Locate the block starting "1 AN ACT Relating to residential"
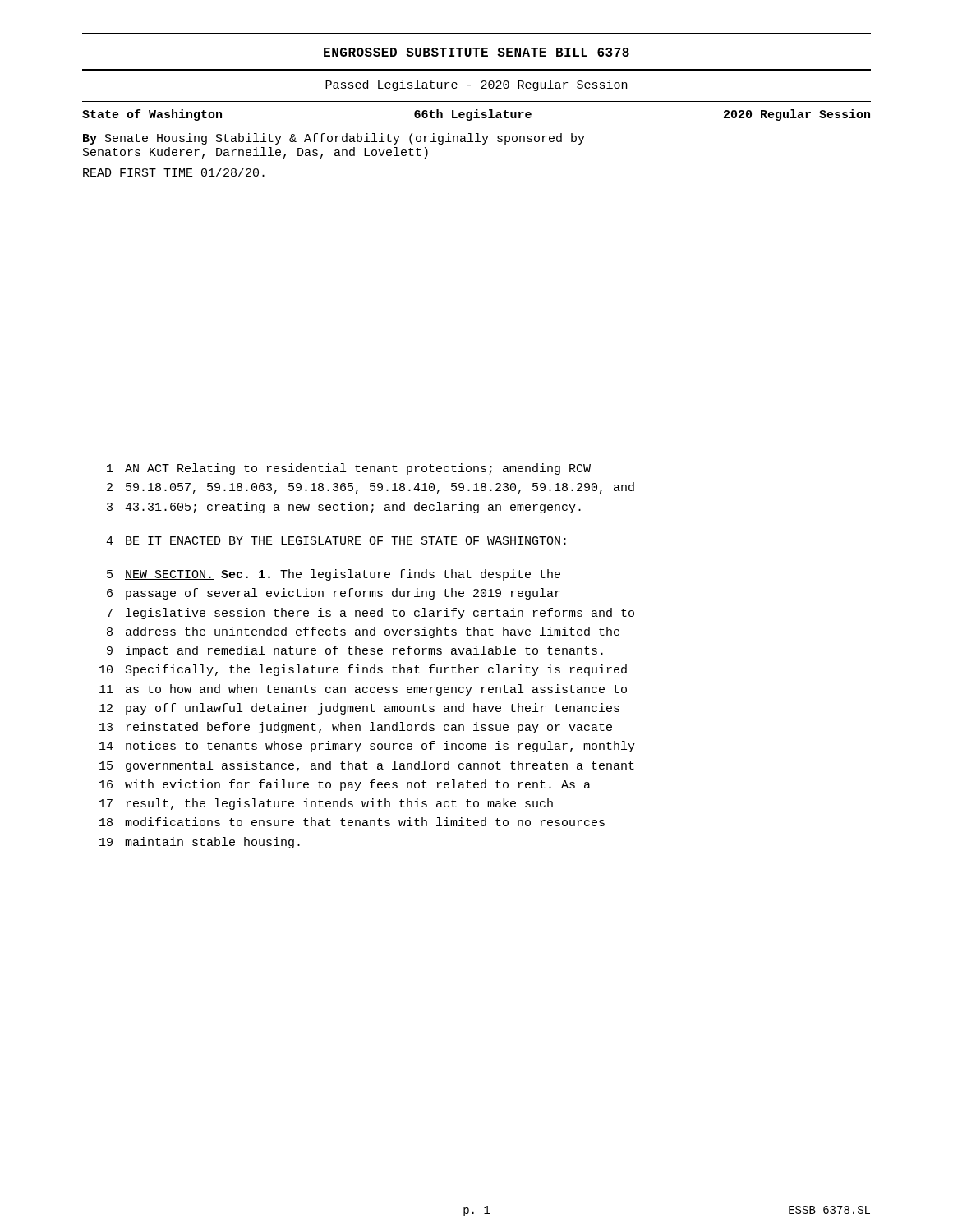This screenshot has height=1232, width=953. [x=476, y=489]
